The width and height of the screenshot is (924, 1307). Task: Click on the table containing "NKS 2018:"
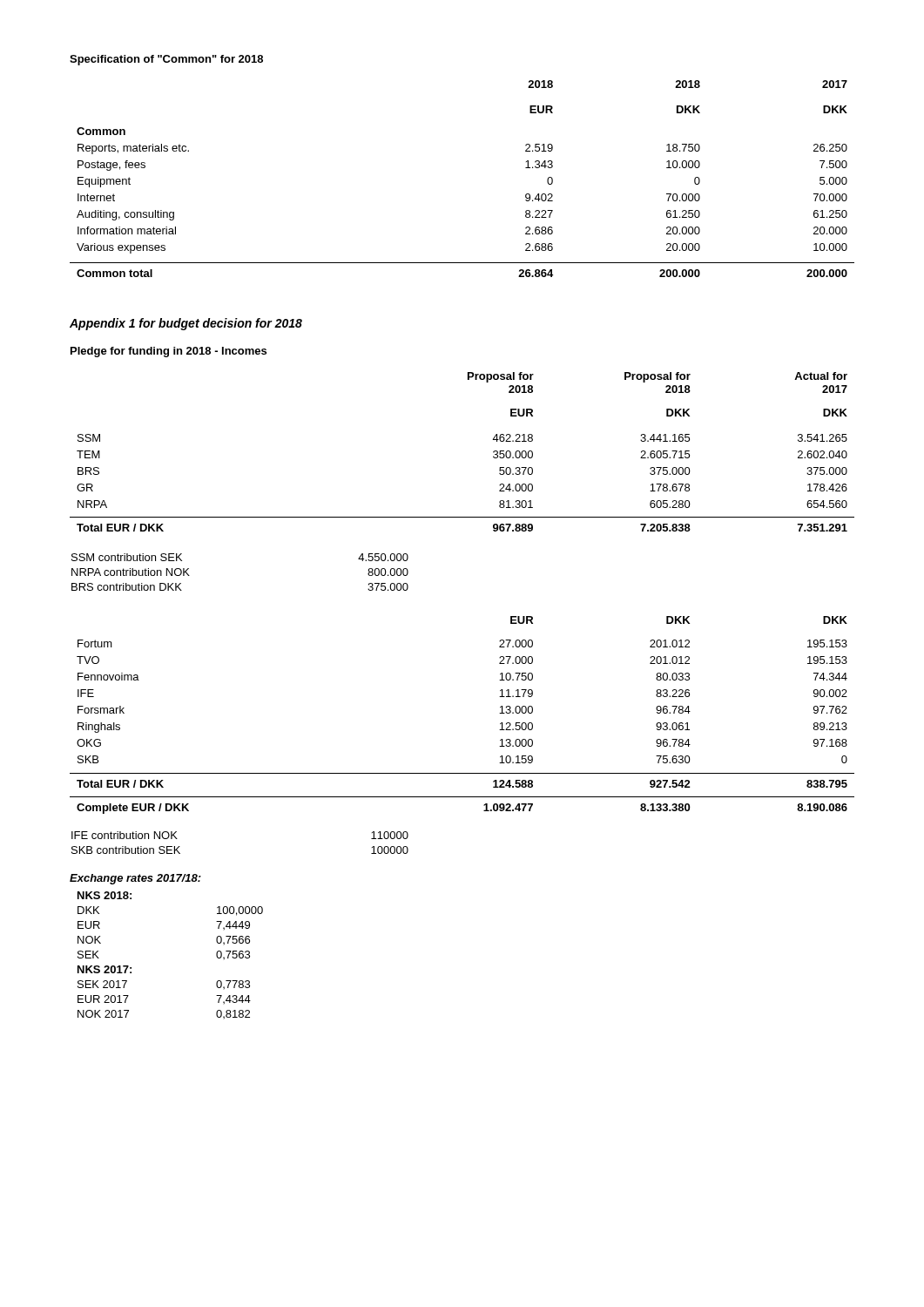click(462, 955)
